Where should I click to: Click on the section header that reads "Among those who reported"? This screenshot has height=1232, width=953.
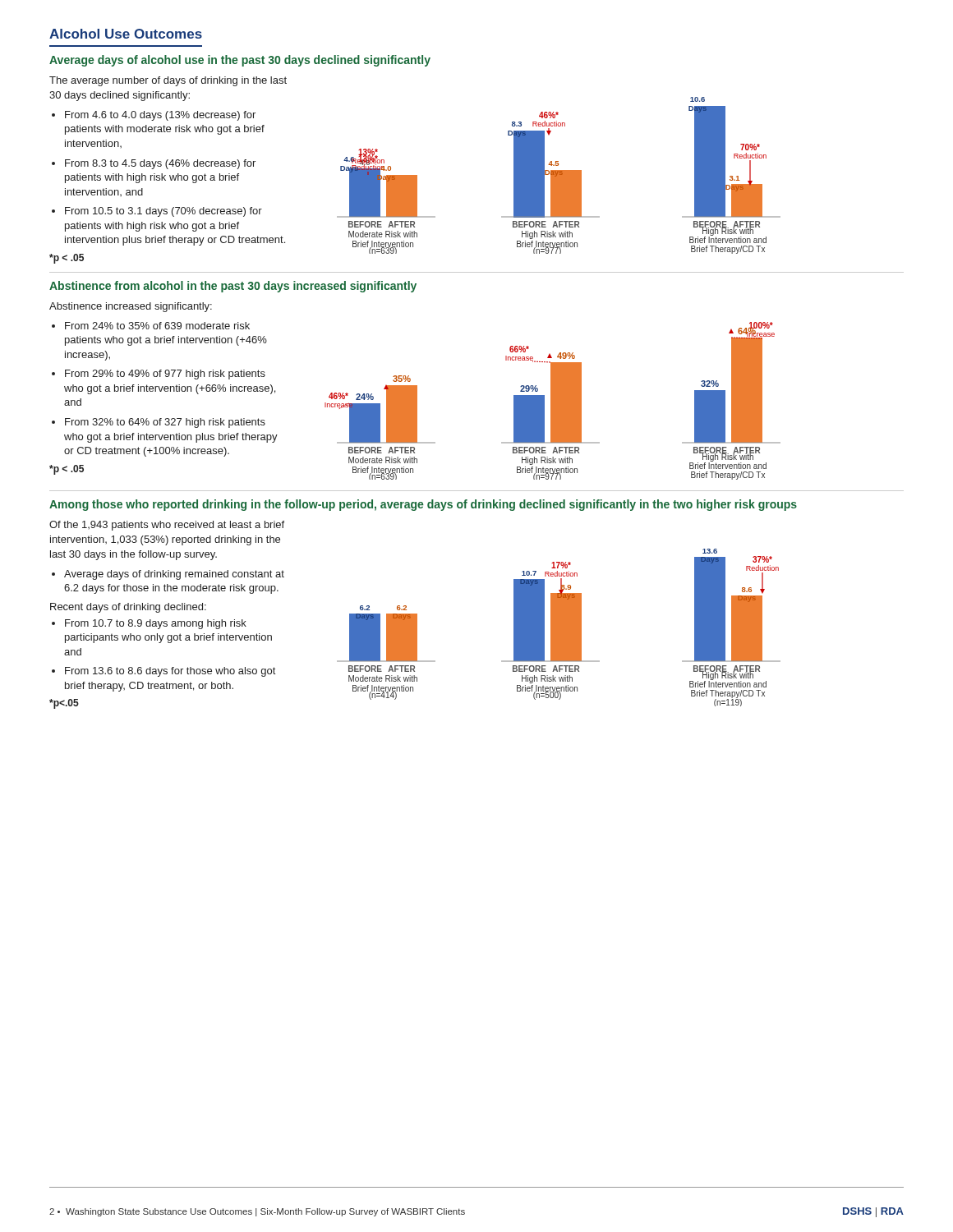click(x=423, y=504)
